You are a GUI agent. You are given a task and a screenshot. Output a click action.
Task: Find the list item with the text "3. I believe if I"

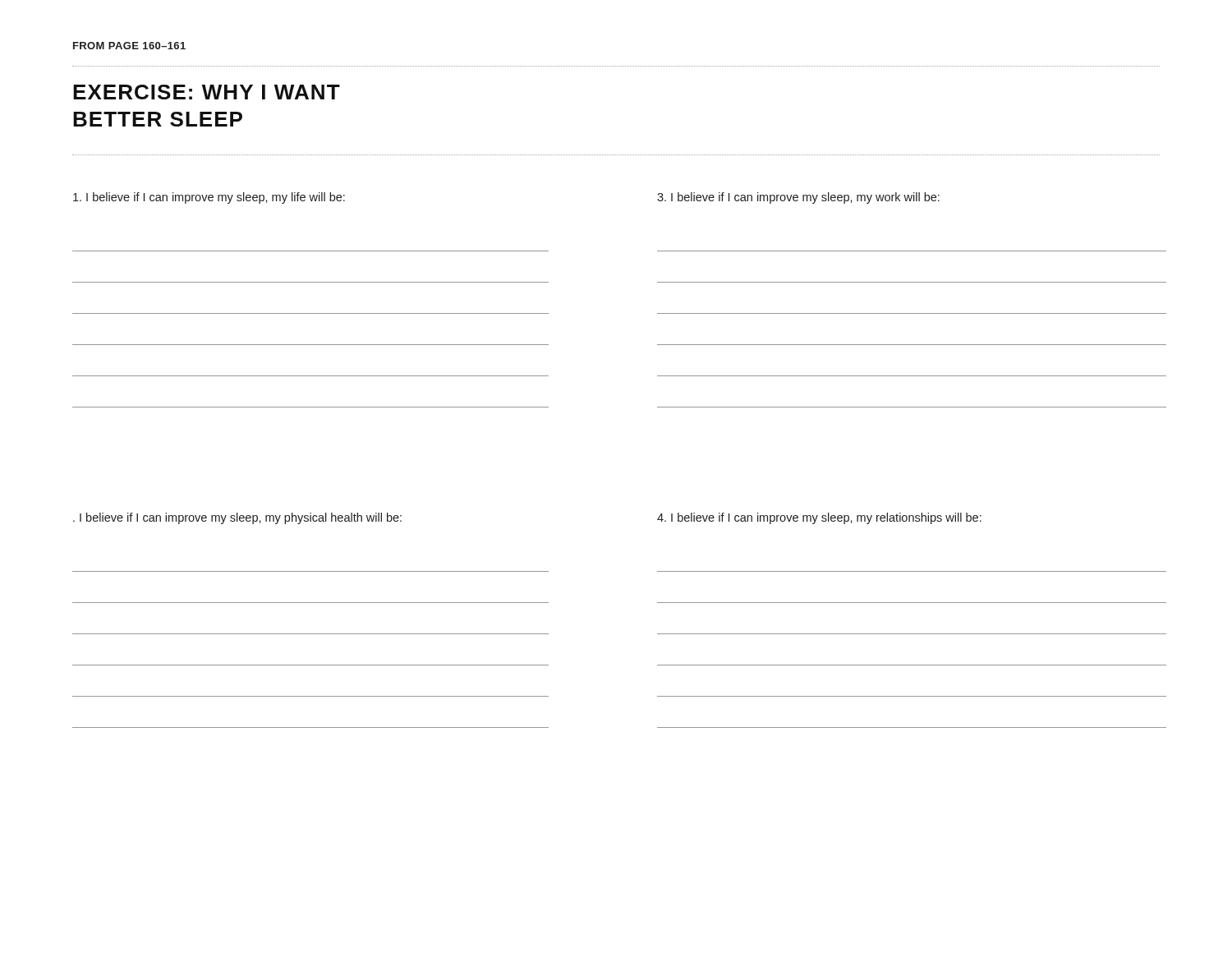pyautogui.click(x=799, y=197)
